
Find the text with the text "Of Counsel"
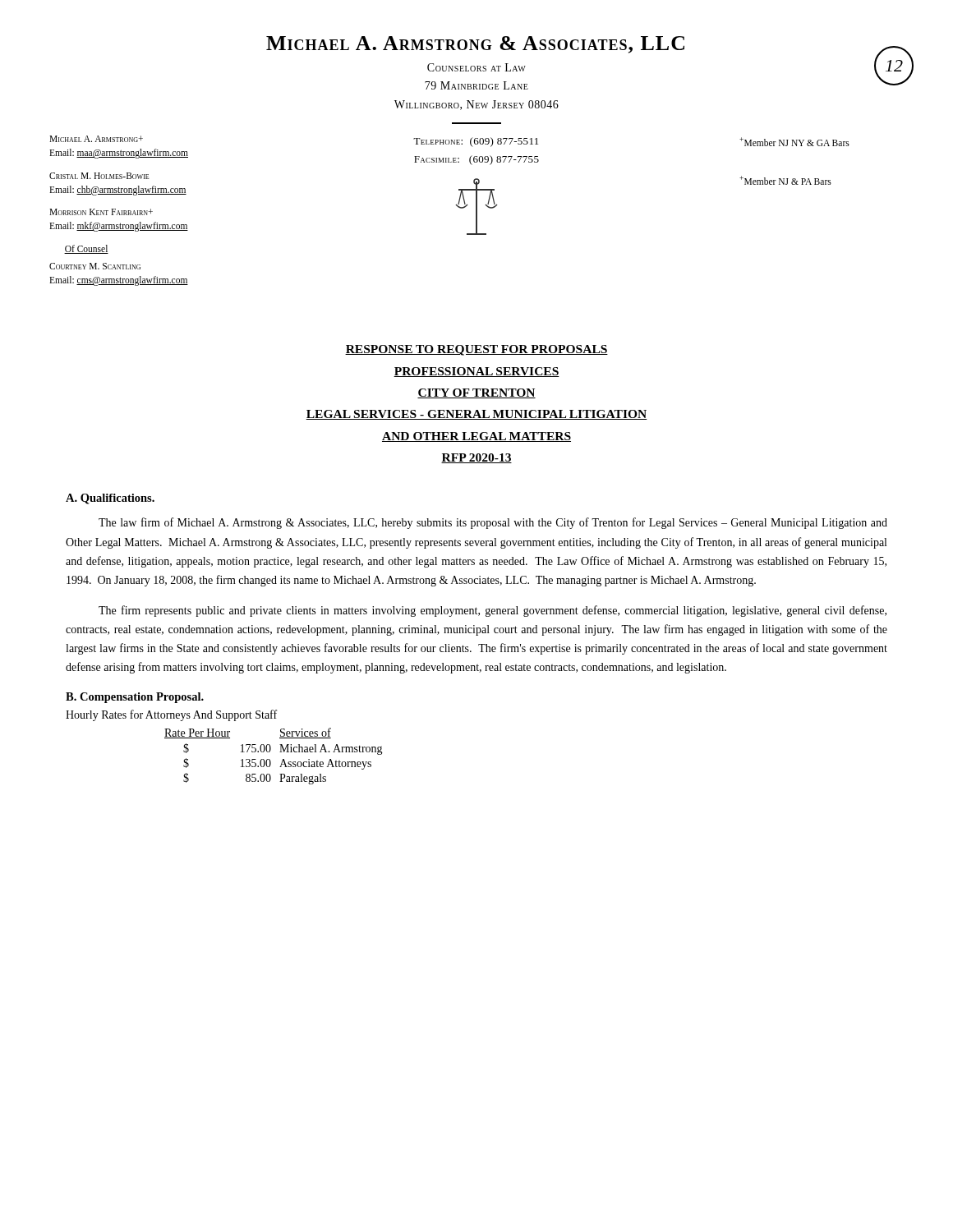pyautogui.click(x=86, y=249)
